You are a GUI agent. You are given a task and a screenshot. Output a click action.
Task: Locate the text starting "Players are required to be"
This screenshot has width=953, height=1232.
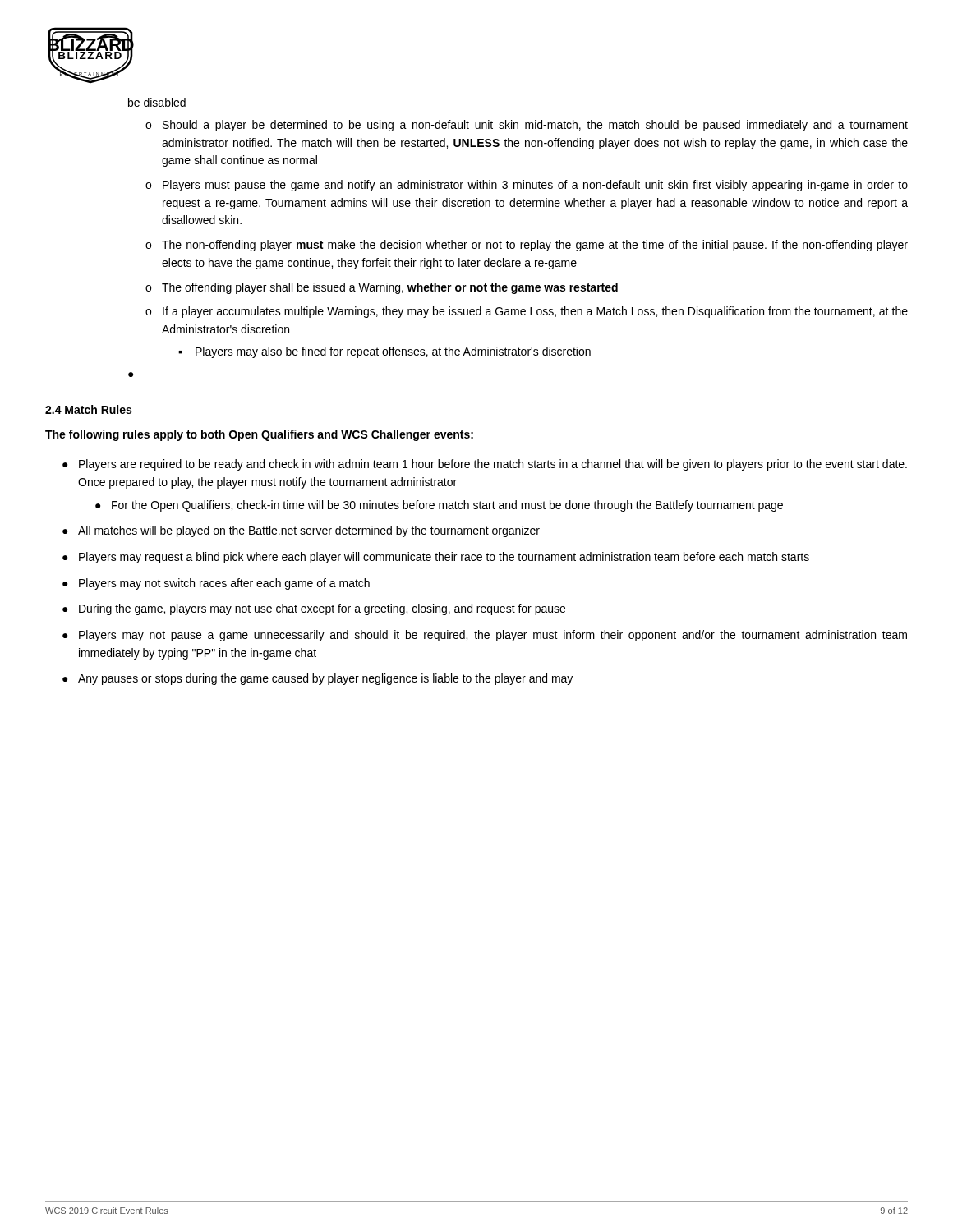[x=493, y=473]
